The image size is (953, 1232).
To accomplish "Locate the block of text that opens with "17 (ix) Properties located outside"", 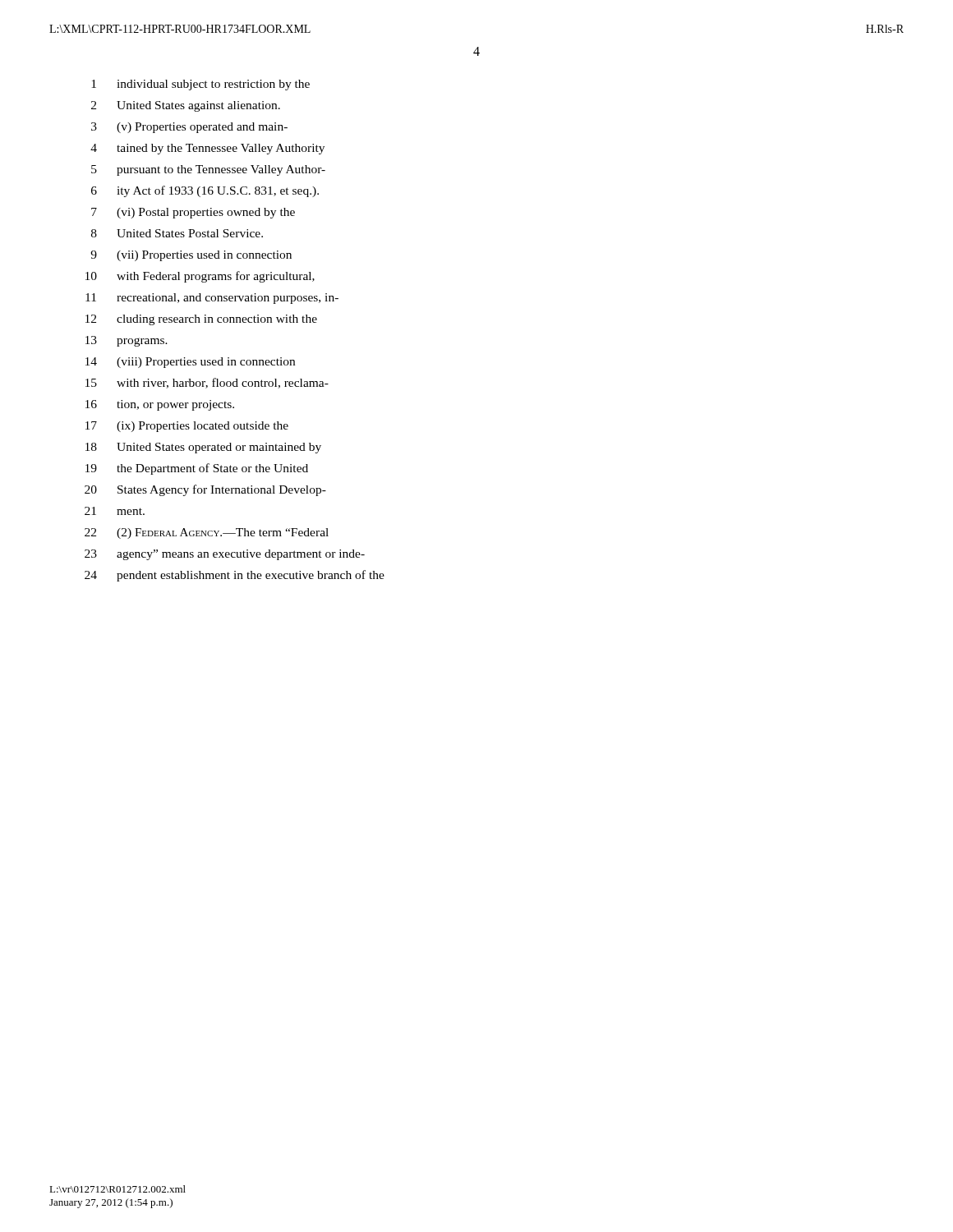I will pos(187,427).
